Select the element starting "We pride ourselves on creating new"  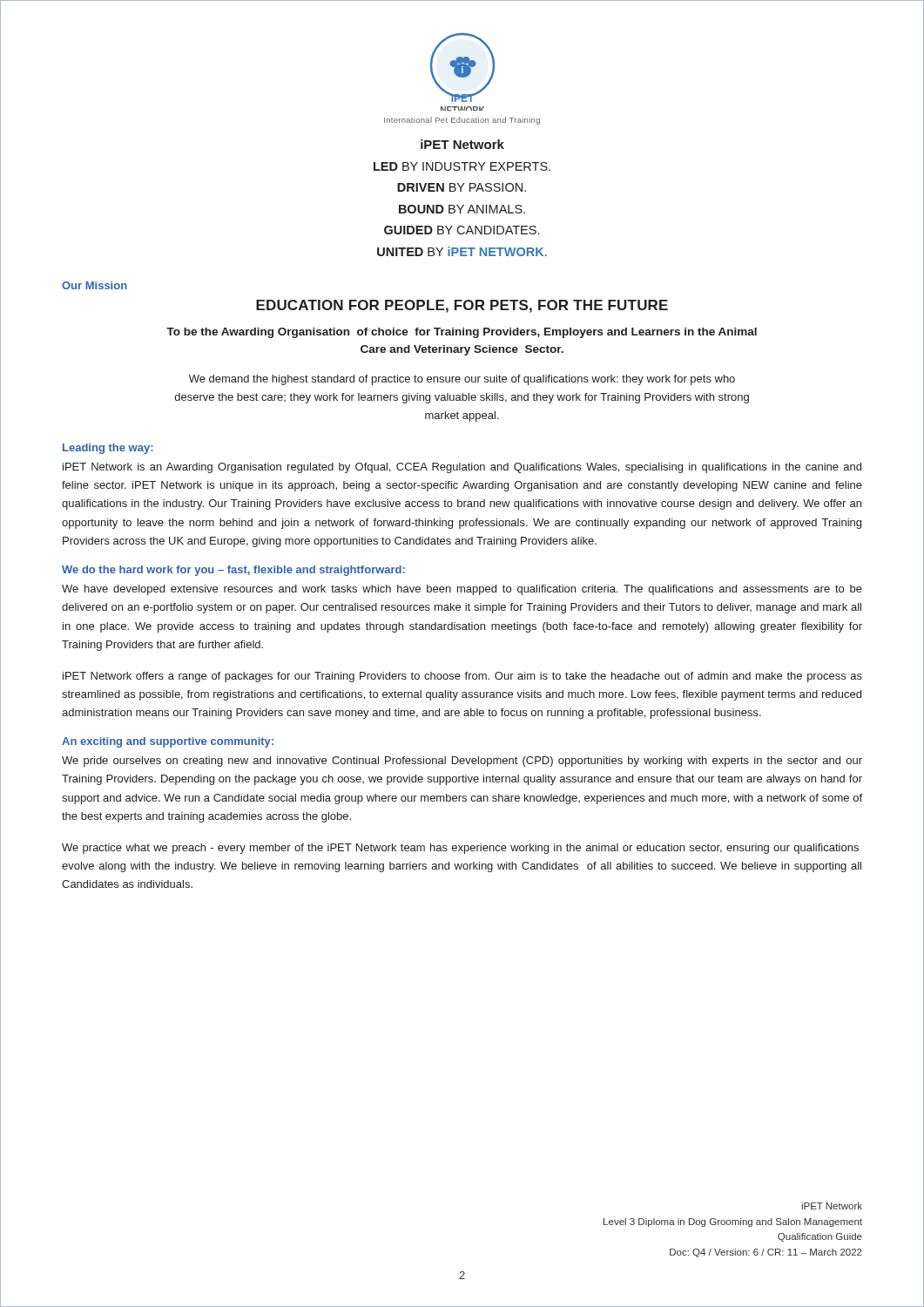pyautogui.click(x=462, y=788)
